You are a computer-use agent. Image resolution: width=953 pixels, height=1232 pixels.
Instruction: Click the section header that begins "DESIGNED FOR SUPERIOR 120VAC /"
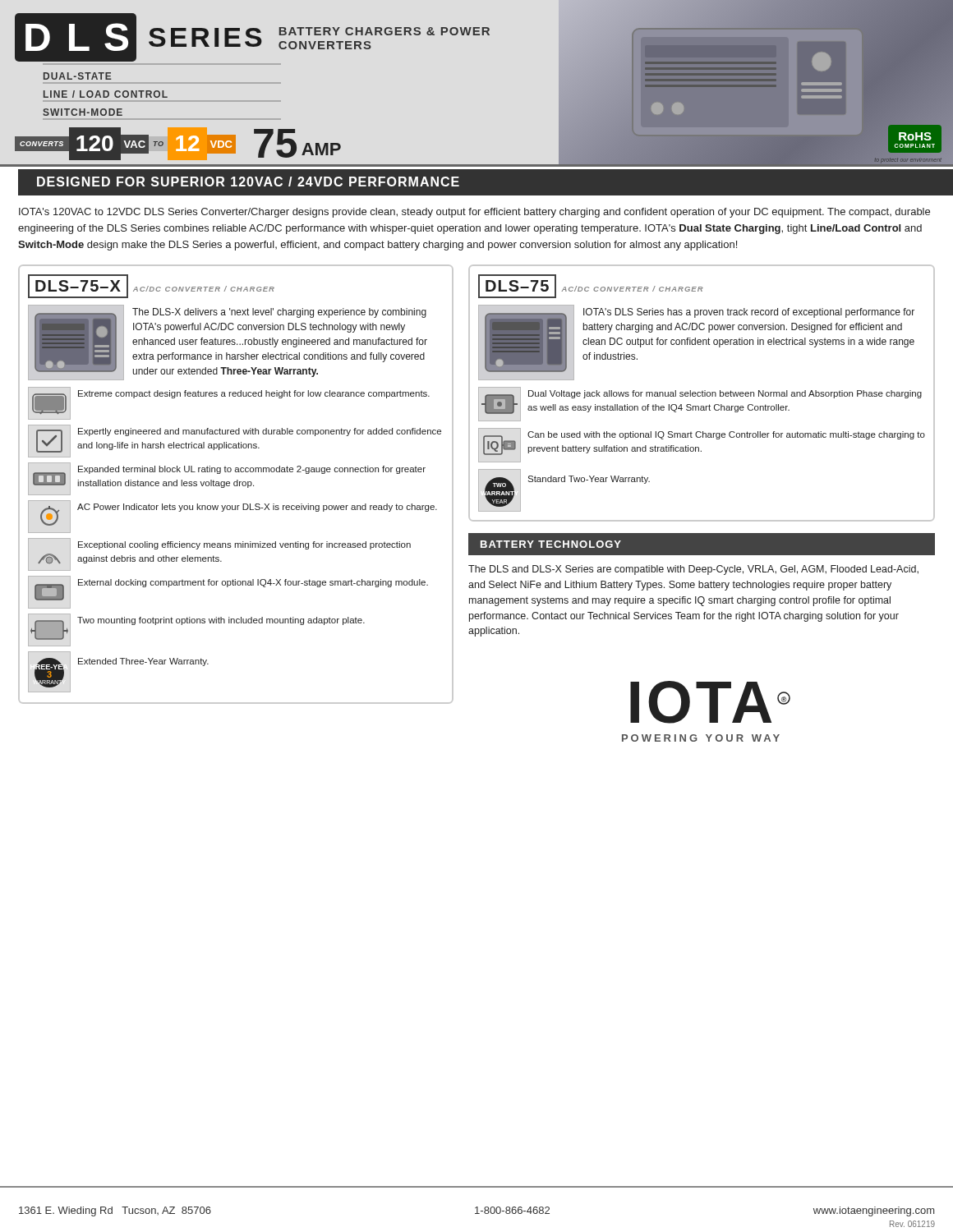[248, 182]
